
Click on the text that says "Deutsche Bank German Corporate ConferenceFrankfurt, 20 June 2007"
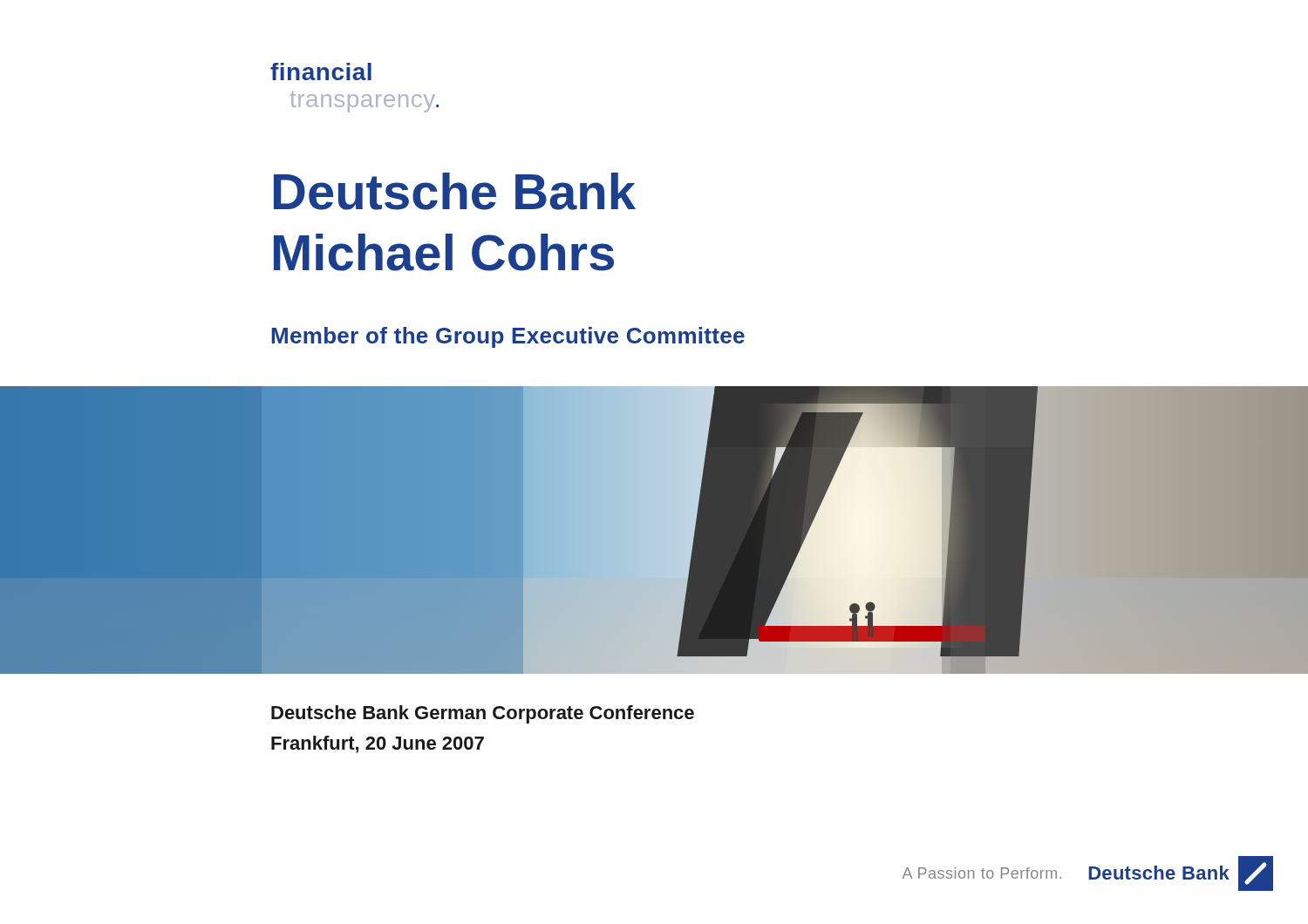(483, 728)
